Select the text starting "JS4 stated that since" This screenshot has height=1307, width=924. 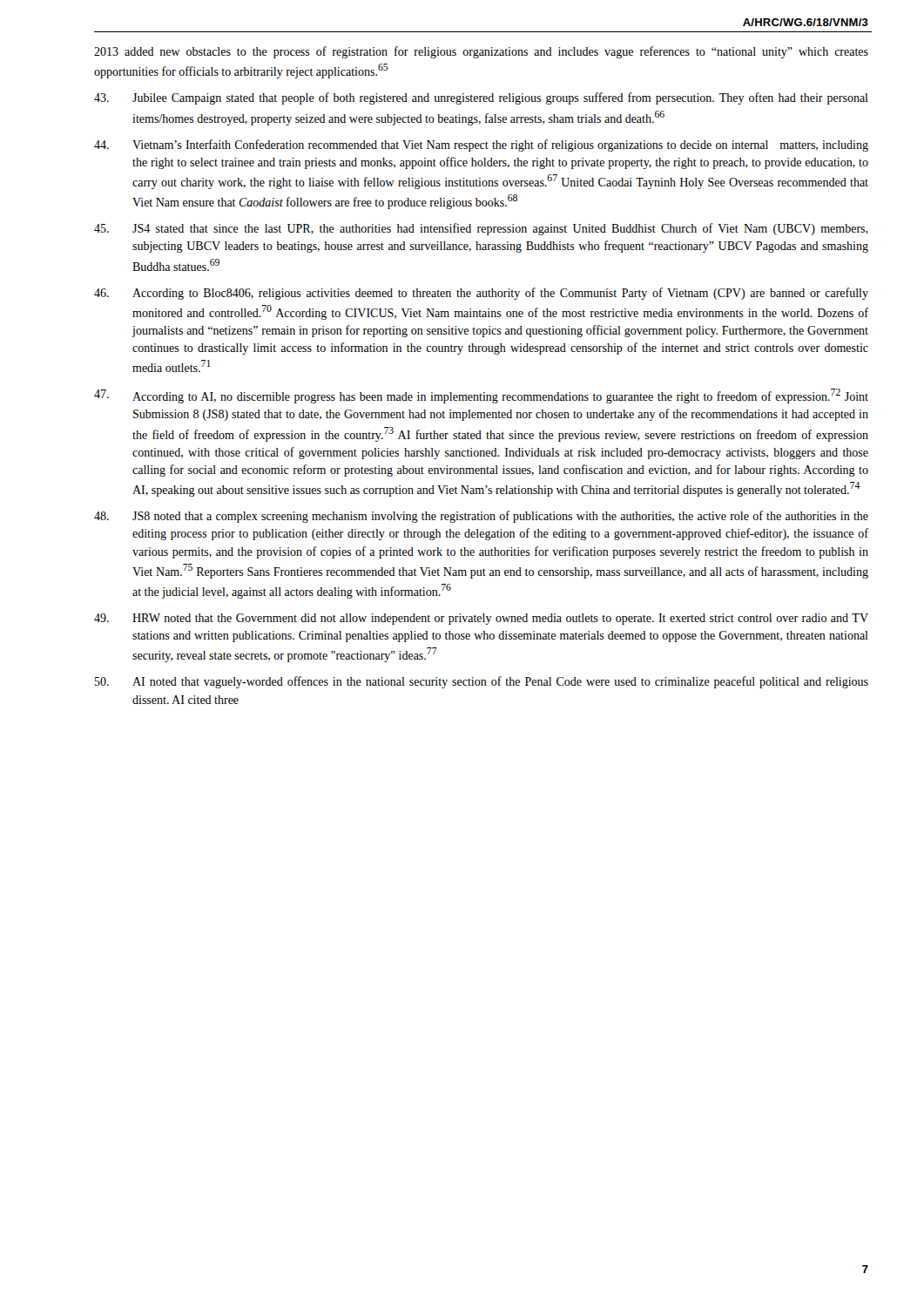(481, 248)
